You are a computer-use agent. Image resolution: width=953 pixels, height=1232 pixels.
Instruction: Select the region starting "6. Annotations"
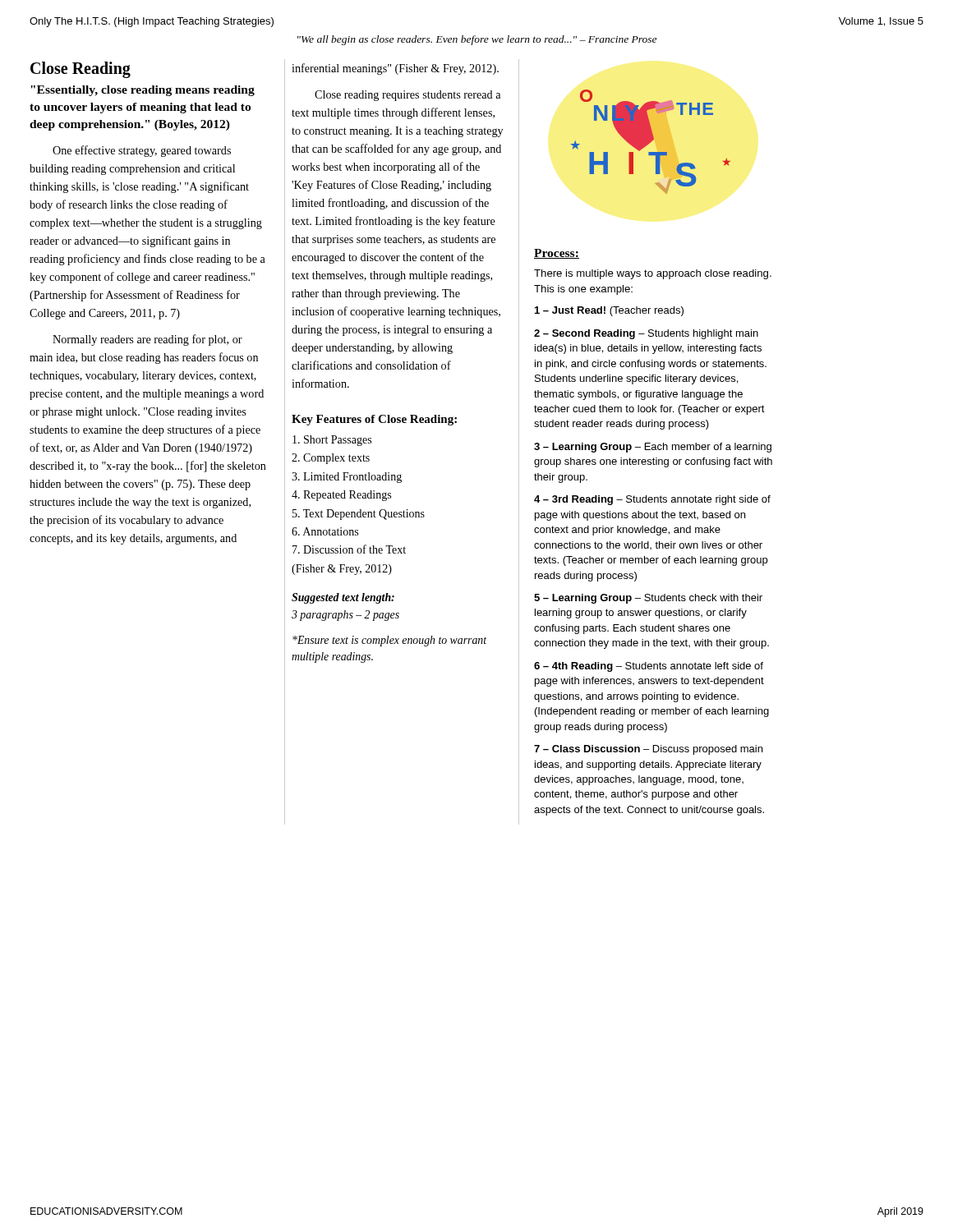(325, 532)
